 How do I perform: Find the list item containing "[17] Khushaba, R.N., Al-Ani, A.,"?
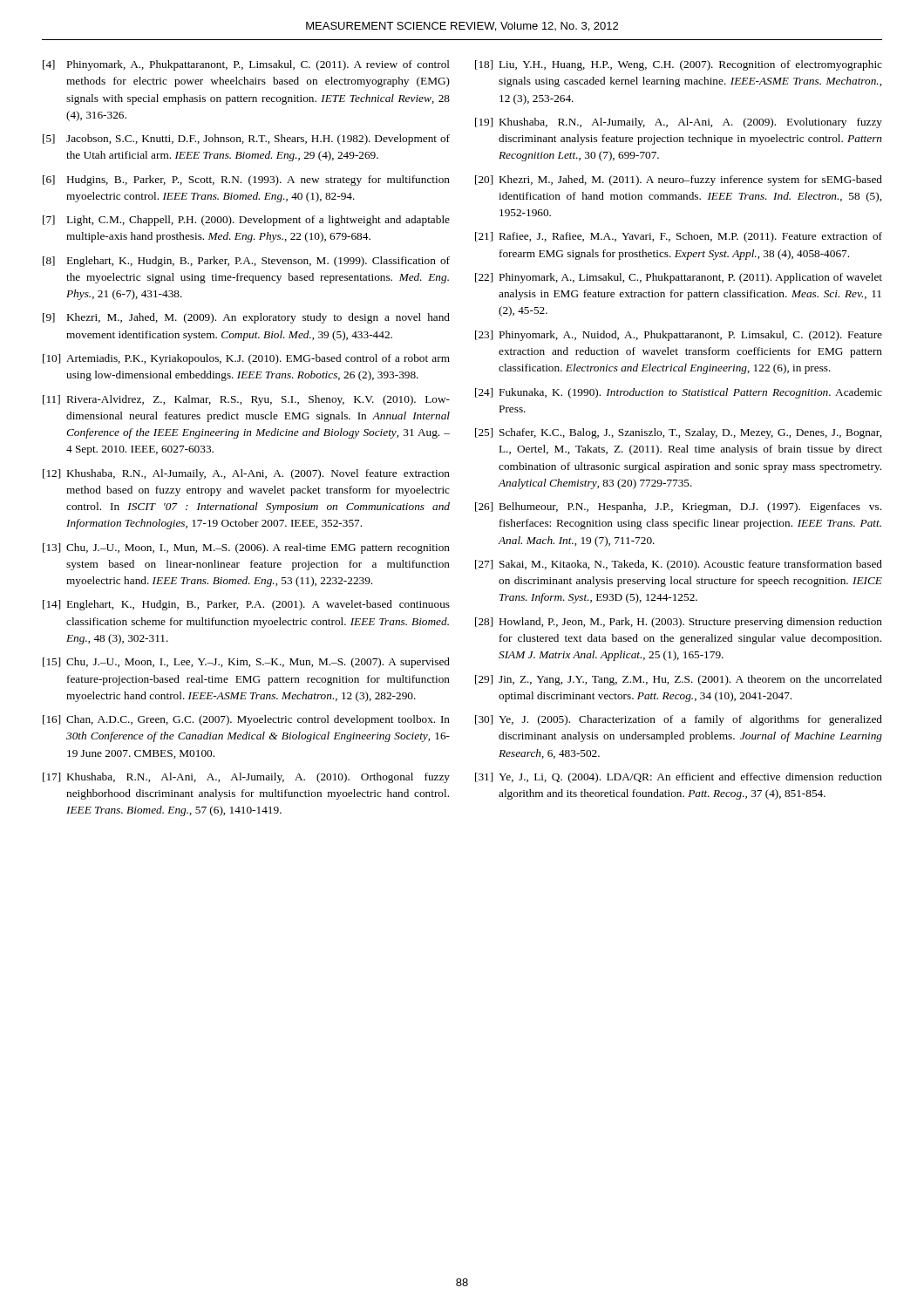click(246, 793)
